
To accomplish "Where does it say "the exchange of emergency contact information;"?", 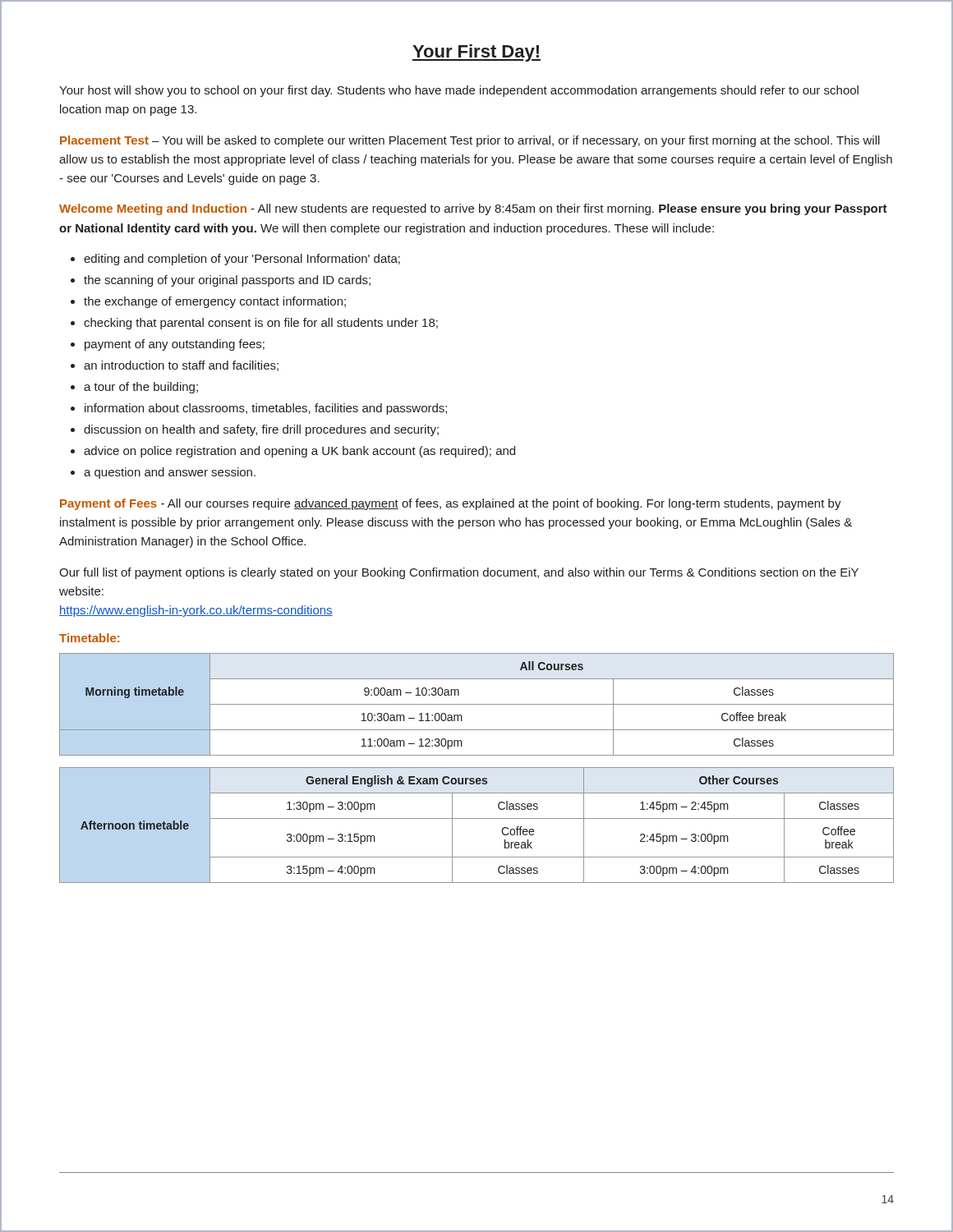I will coord(215,301).
